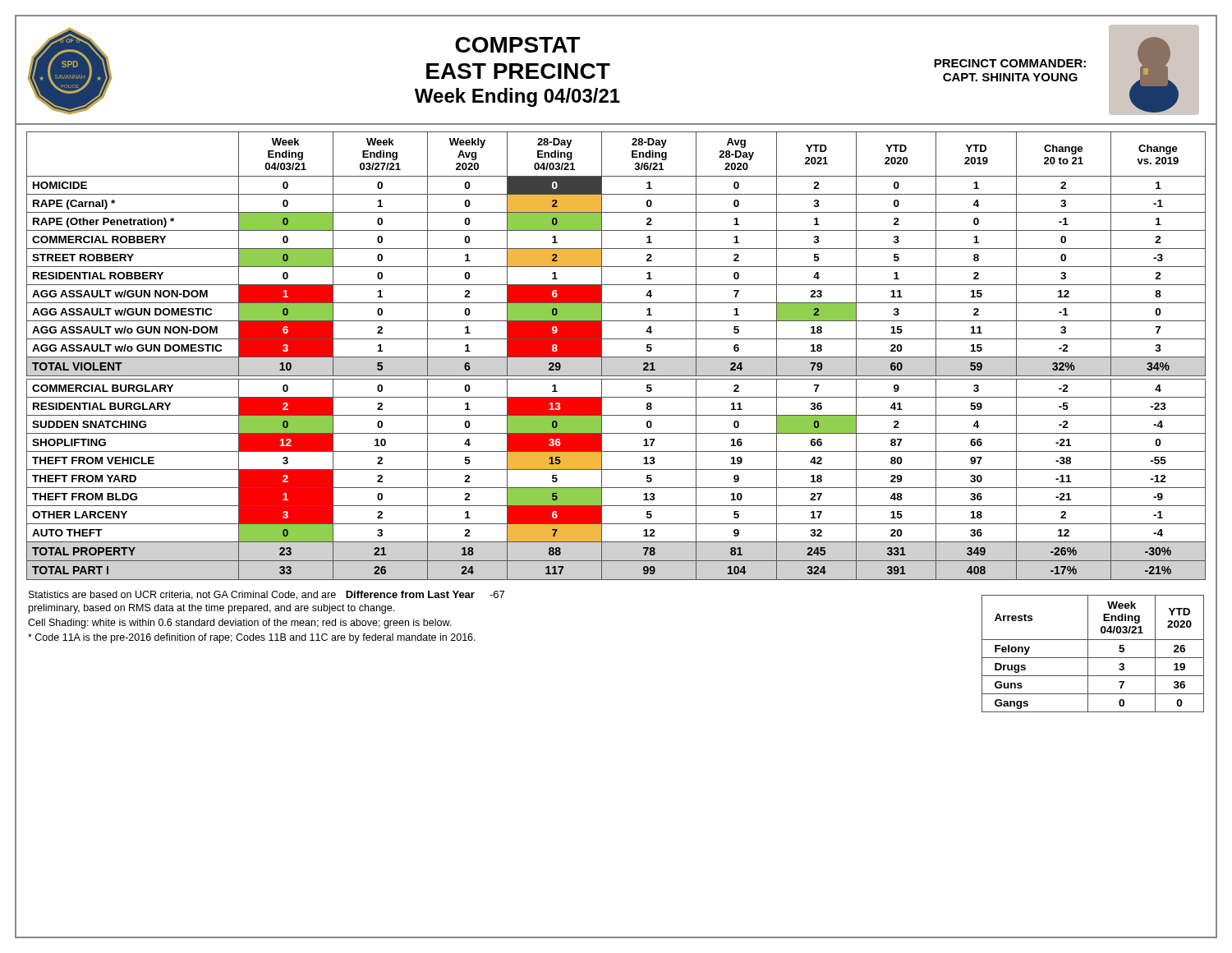Find the block on this page that starts "Code 11A is the pre-2016 definition of rape;"
Viewport: 1232px width, 953px height.
252,638
